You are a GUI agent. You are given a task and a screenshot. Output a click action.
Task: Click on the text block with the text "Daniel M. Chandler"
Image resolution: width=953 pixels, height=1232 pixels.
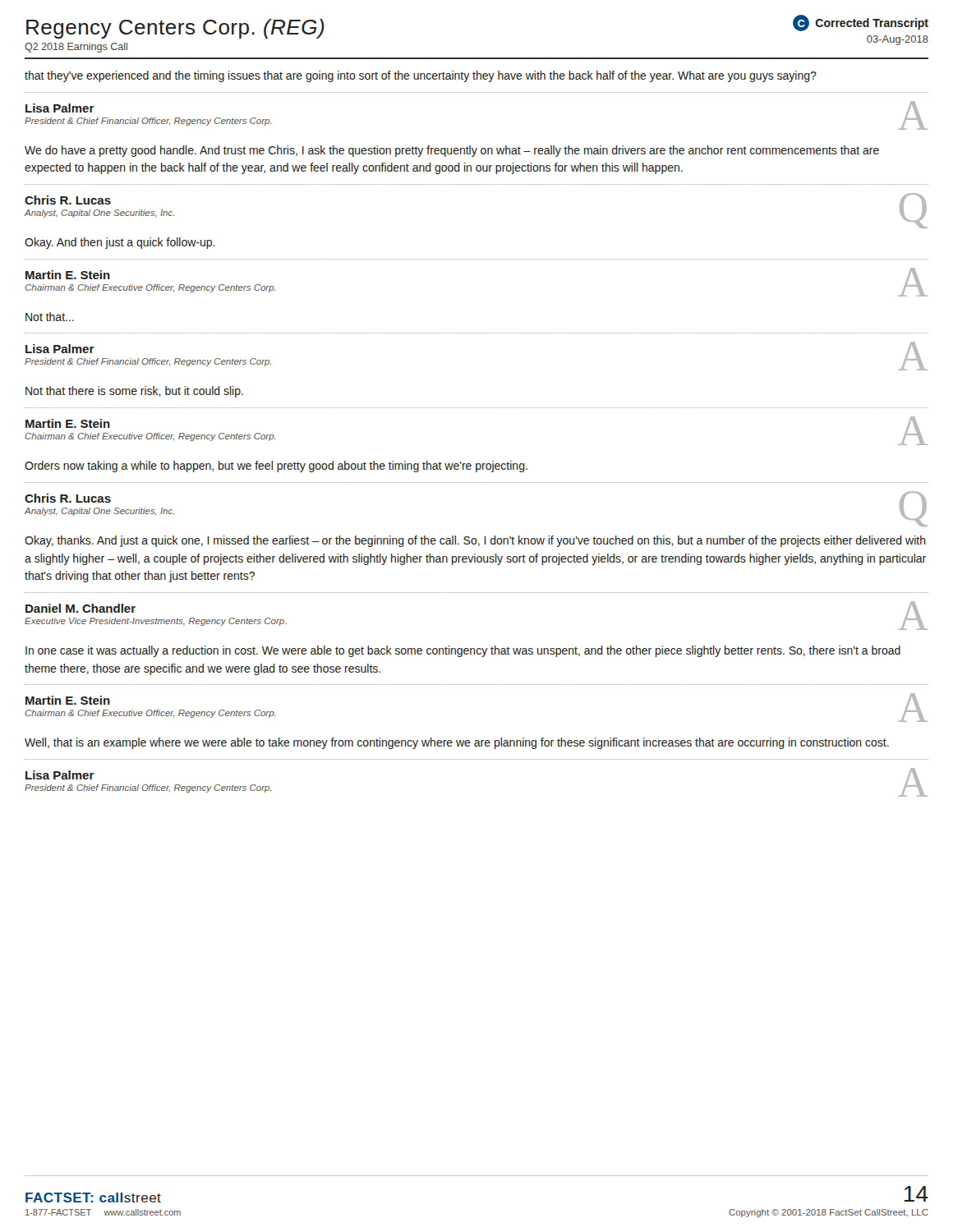pyautogui.click(x=476, y=639)
